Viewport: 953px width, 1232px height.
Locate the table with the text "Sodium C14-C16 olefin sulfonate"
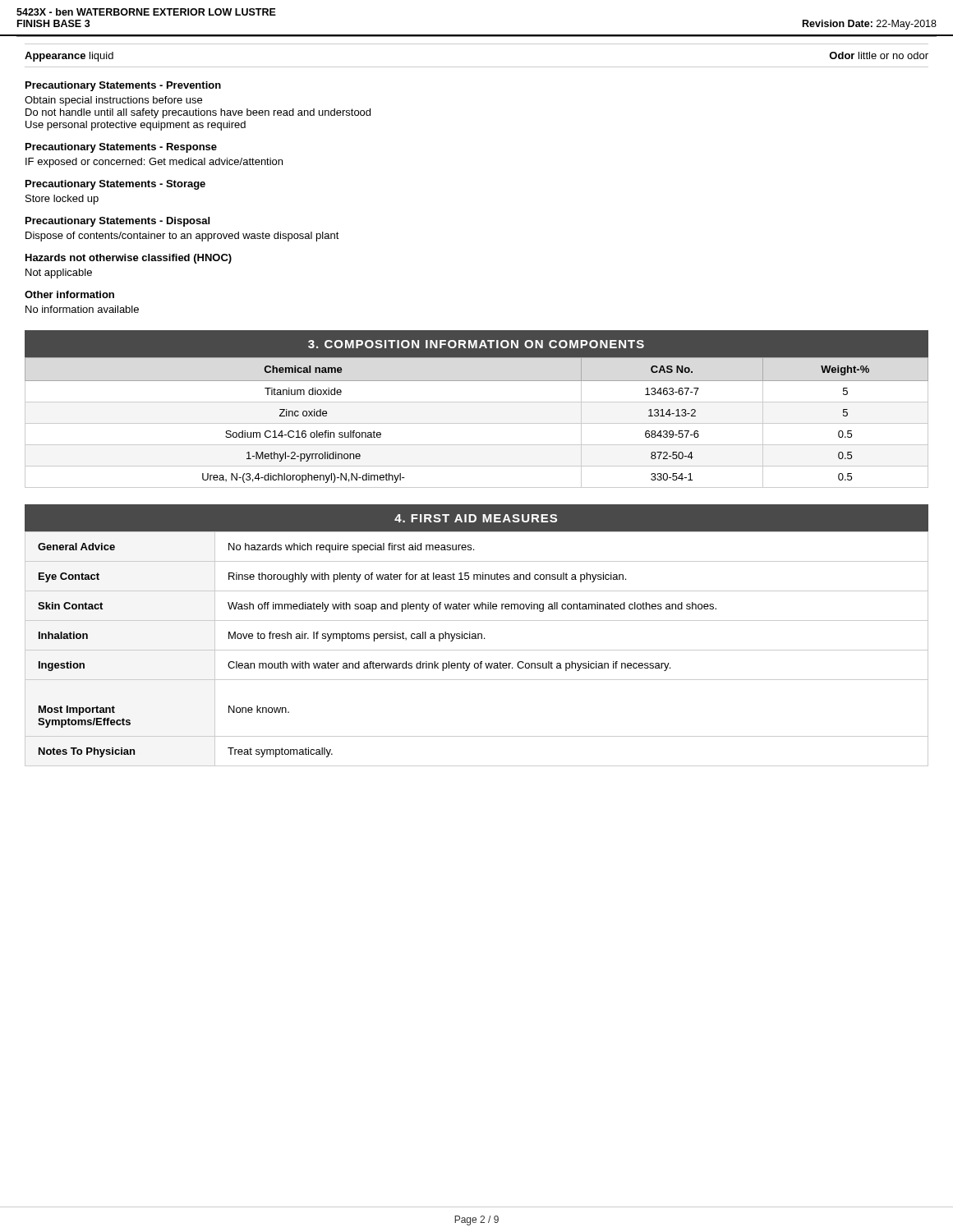click(x=476, y=423)
